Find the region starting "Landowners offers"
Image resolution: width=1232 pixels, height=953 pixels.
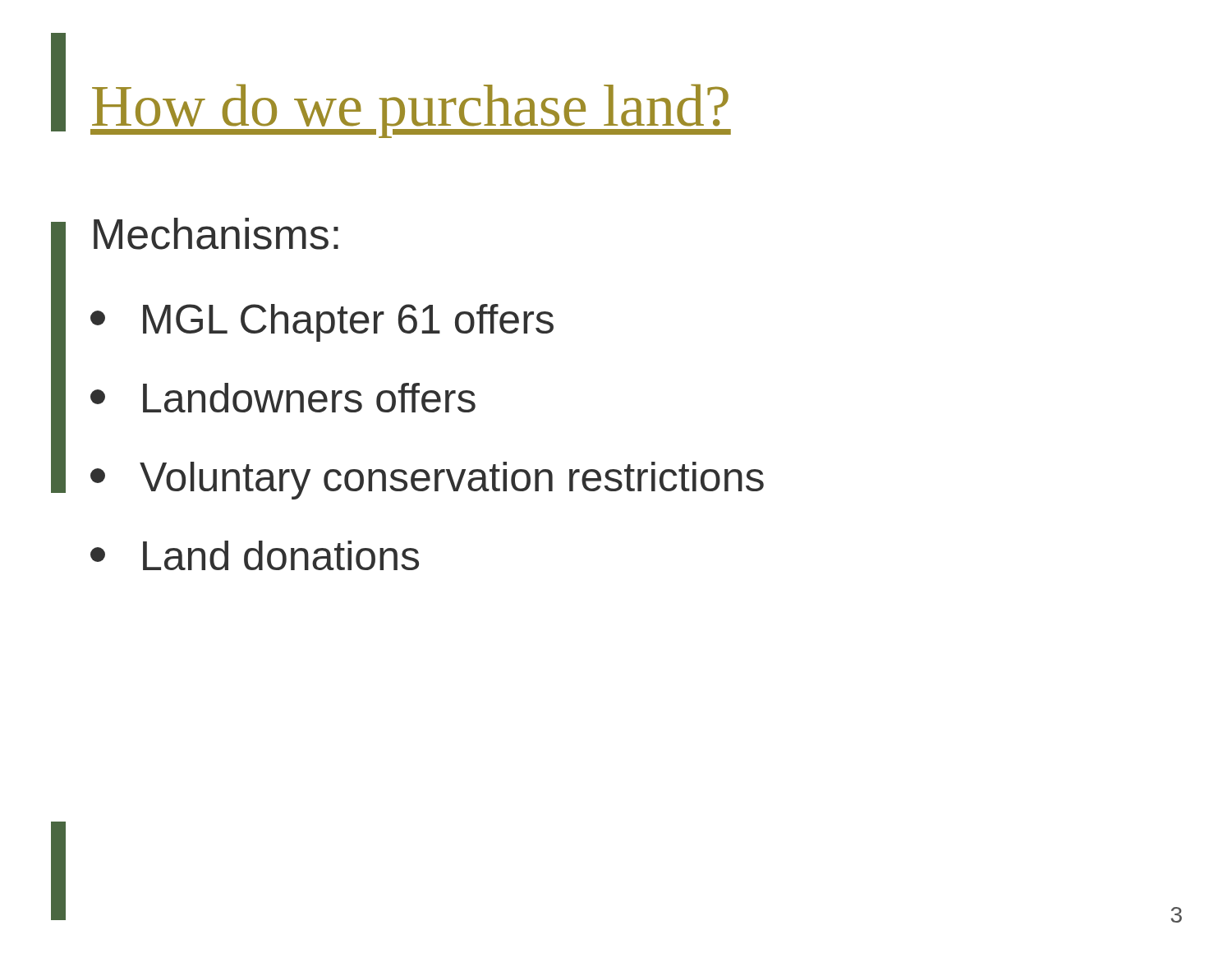pyautogui.click(x=284, y=398)
